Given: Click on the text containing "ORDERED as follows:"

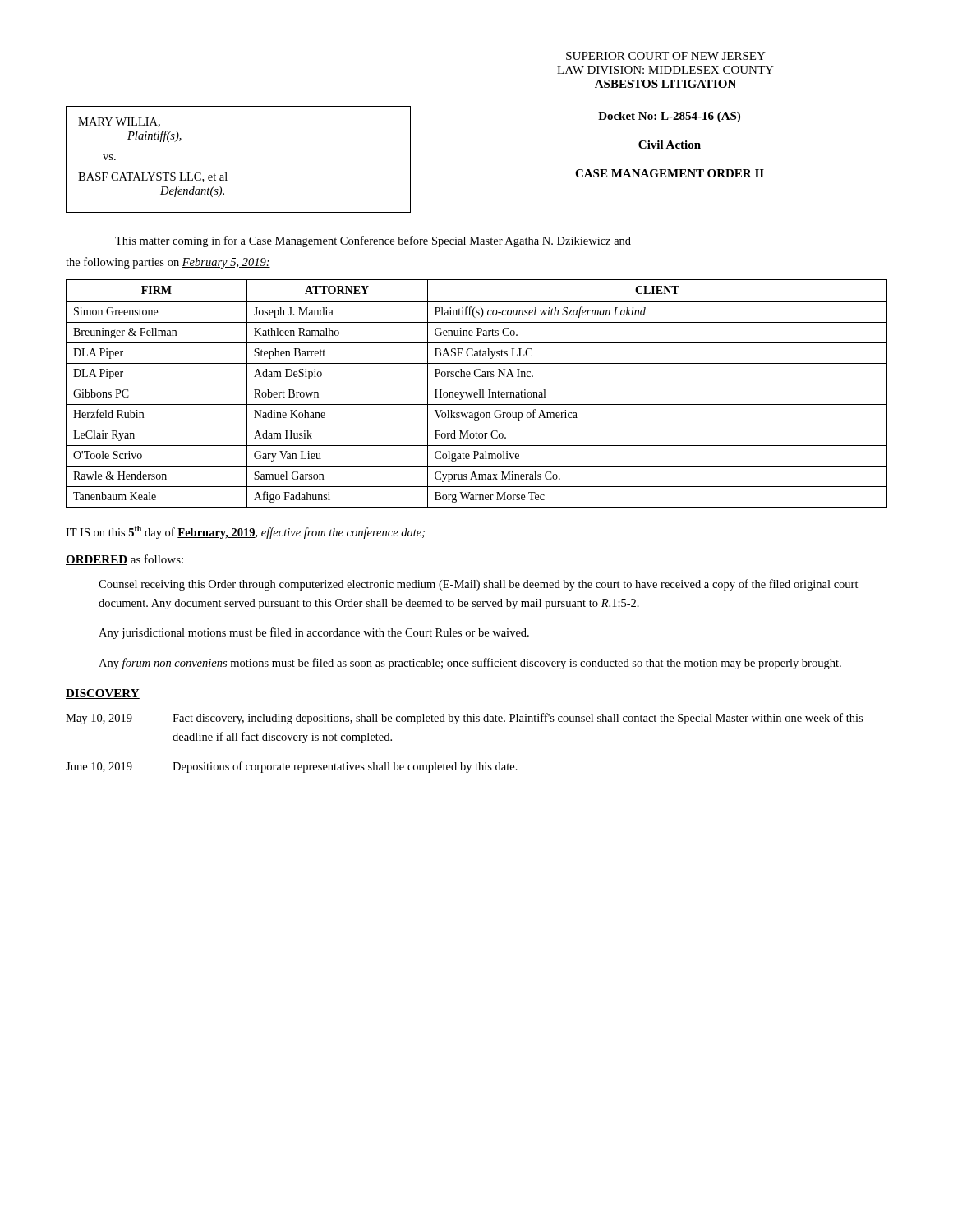Looking at the screenshot, I should point(125,560).
